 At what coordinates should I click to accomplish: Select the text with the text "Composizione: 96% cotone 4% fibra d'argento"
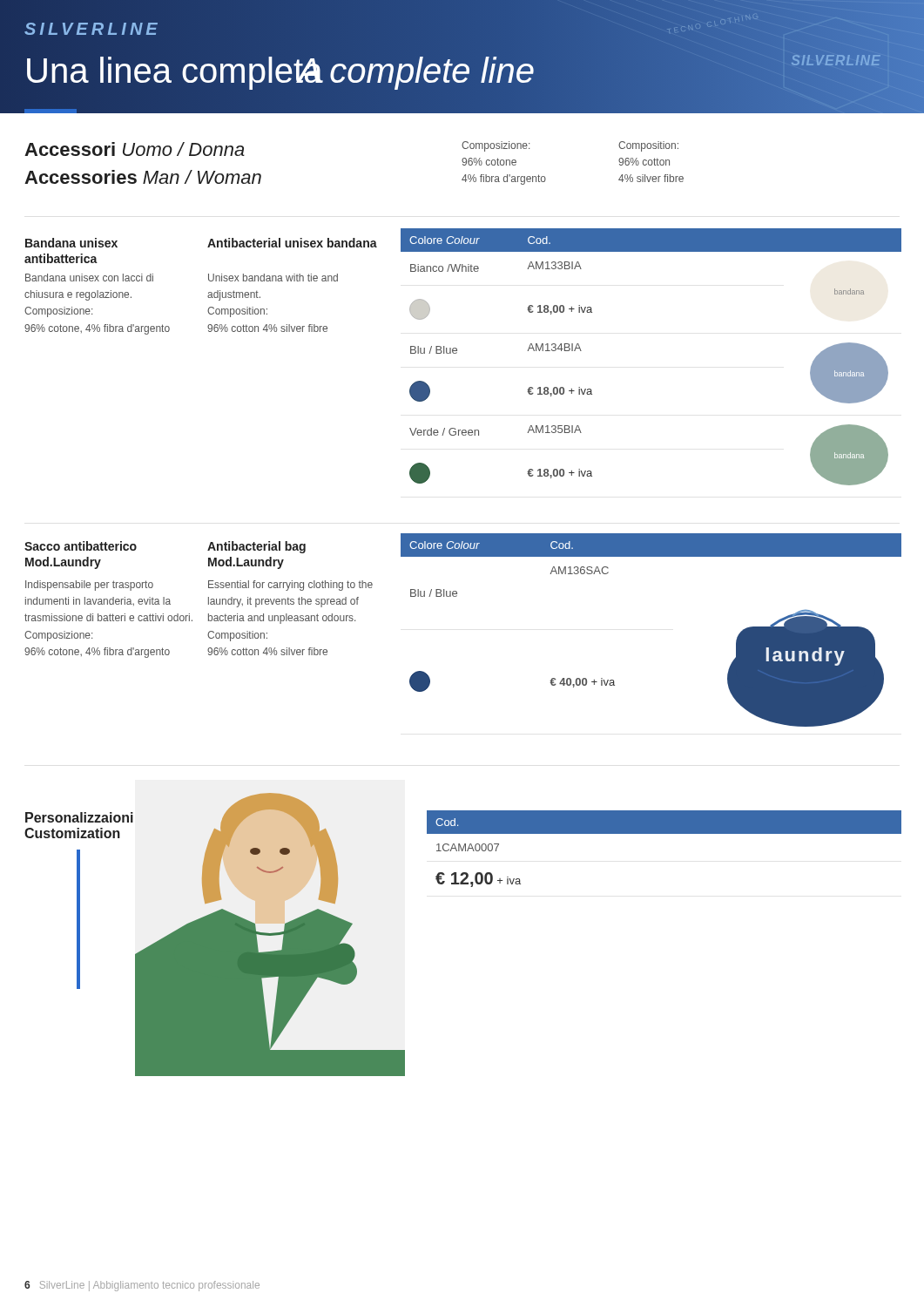504,162
